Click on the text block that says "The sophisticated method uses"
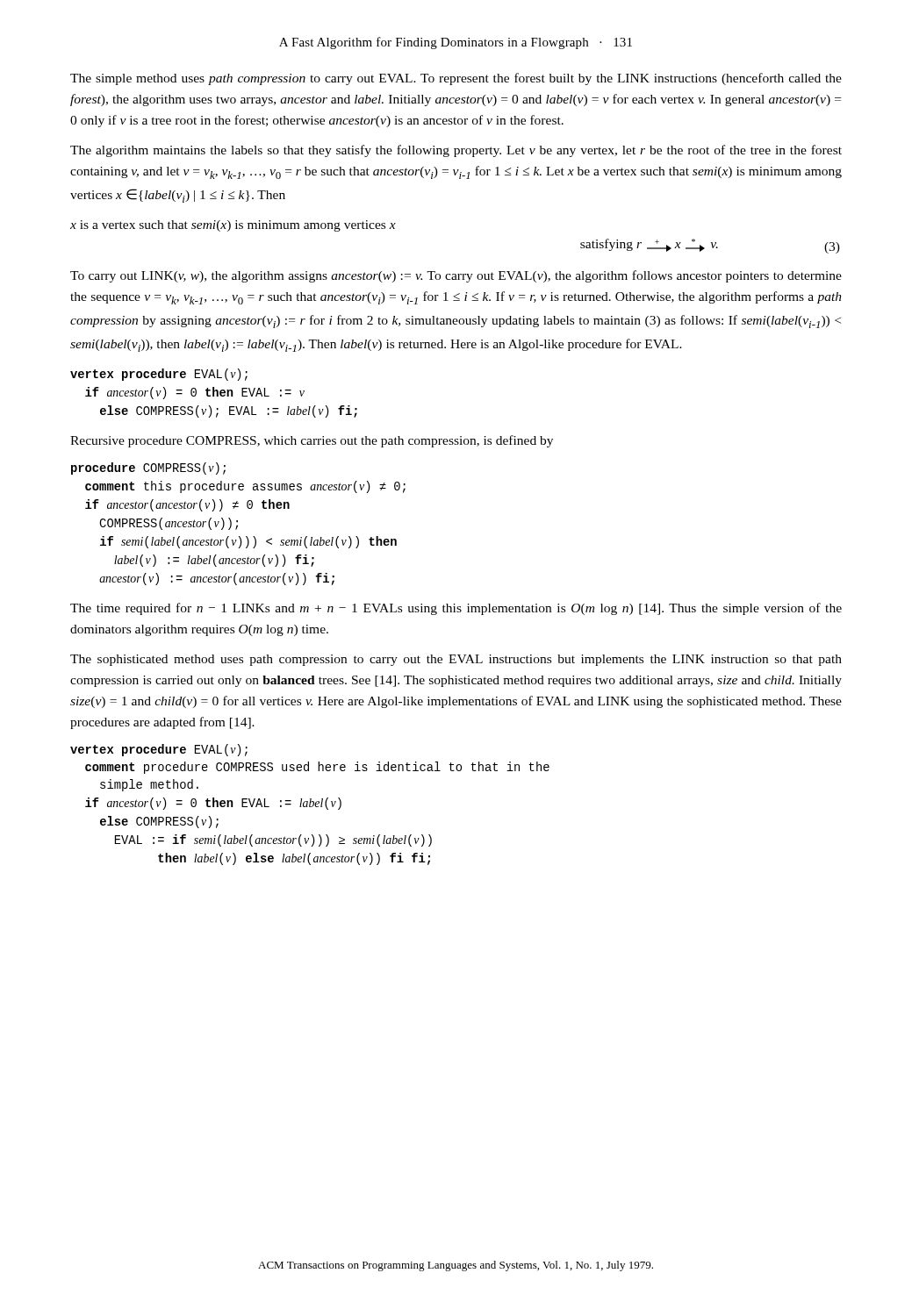The height and width of the screenshot is (1316, 912). [456, 690]
